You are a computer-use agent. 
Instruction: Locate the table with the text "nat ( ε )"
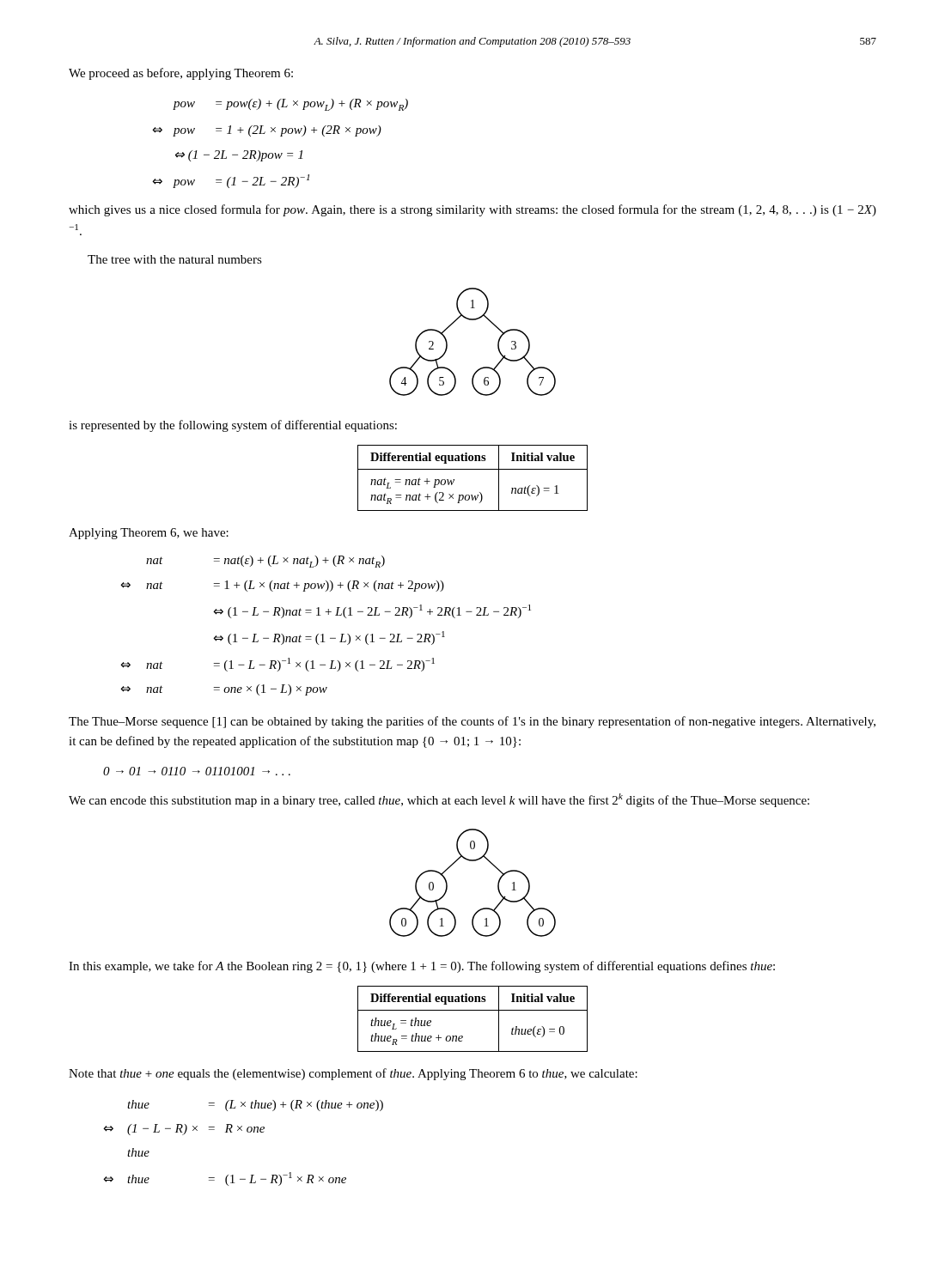tap(472, 478)
